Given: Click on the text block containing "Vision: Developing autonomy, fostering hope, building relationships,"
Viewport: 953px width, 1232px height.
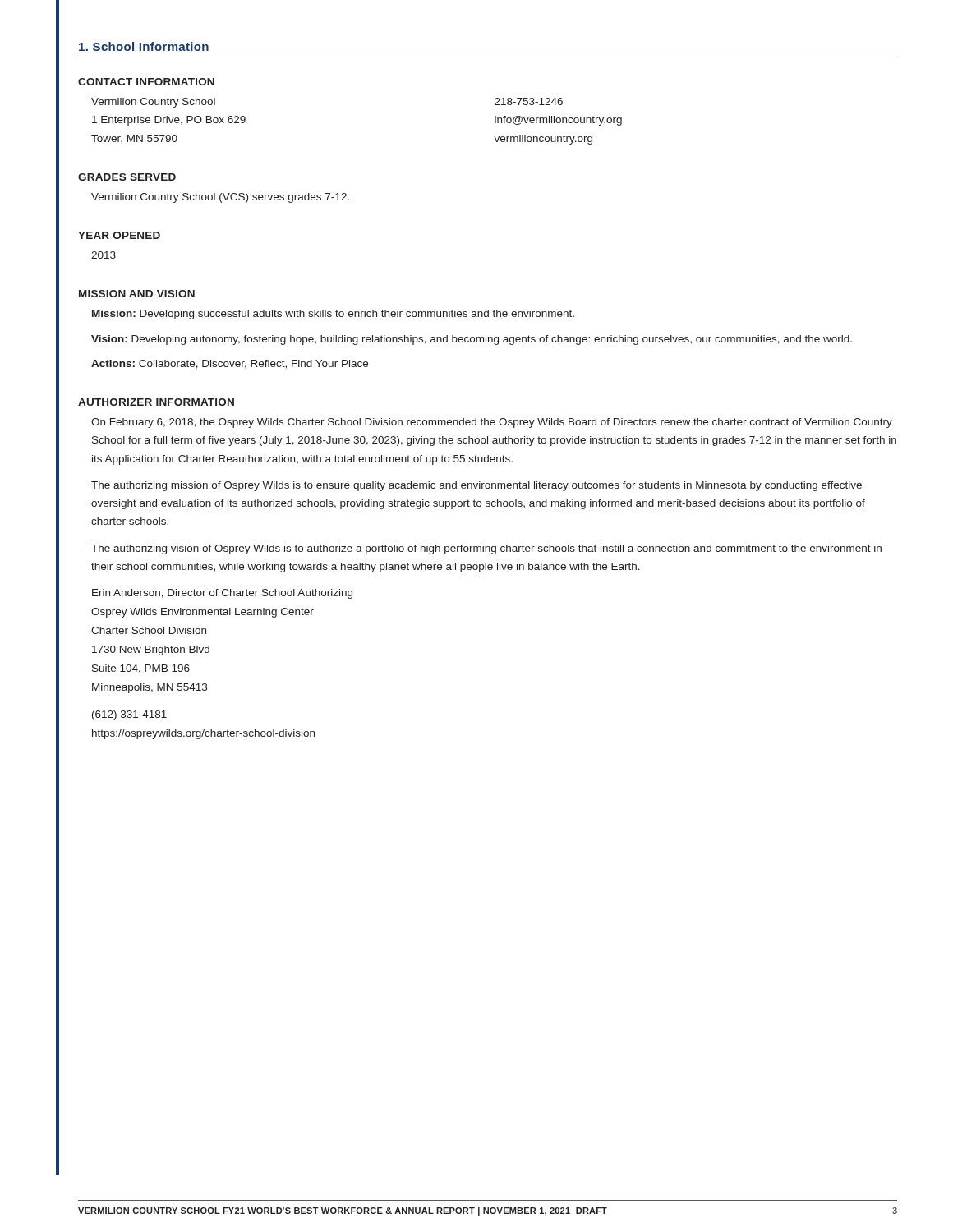Looking at the screenshot, I should pyautogui.click(x=472, y=338).
